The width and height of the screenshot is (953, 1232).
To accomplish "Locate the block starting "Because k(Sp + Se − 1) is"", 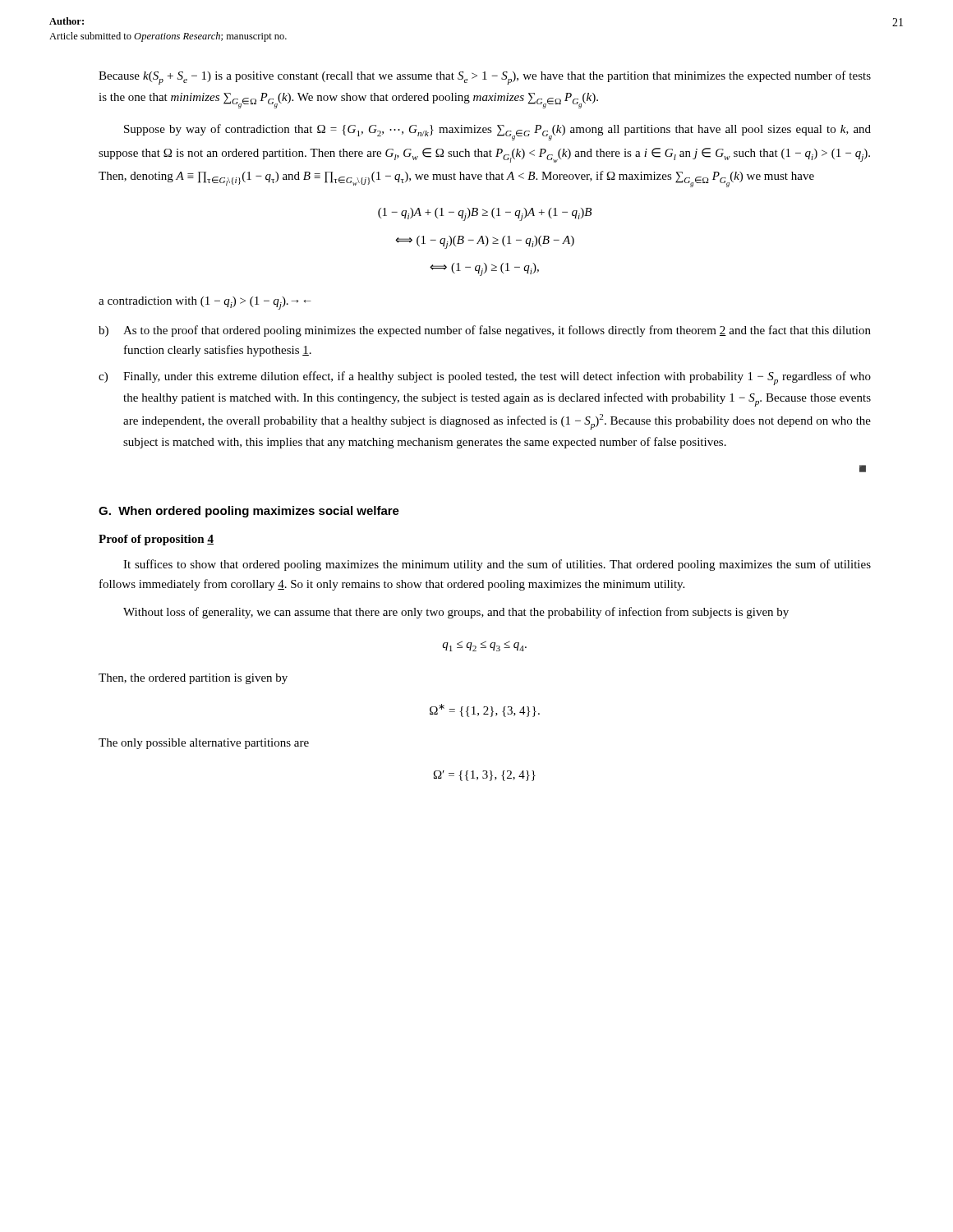I will click(x=485, y=89).
